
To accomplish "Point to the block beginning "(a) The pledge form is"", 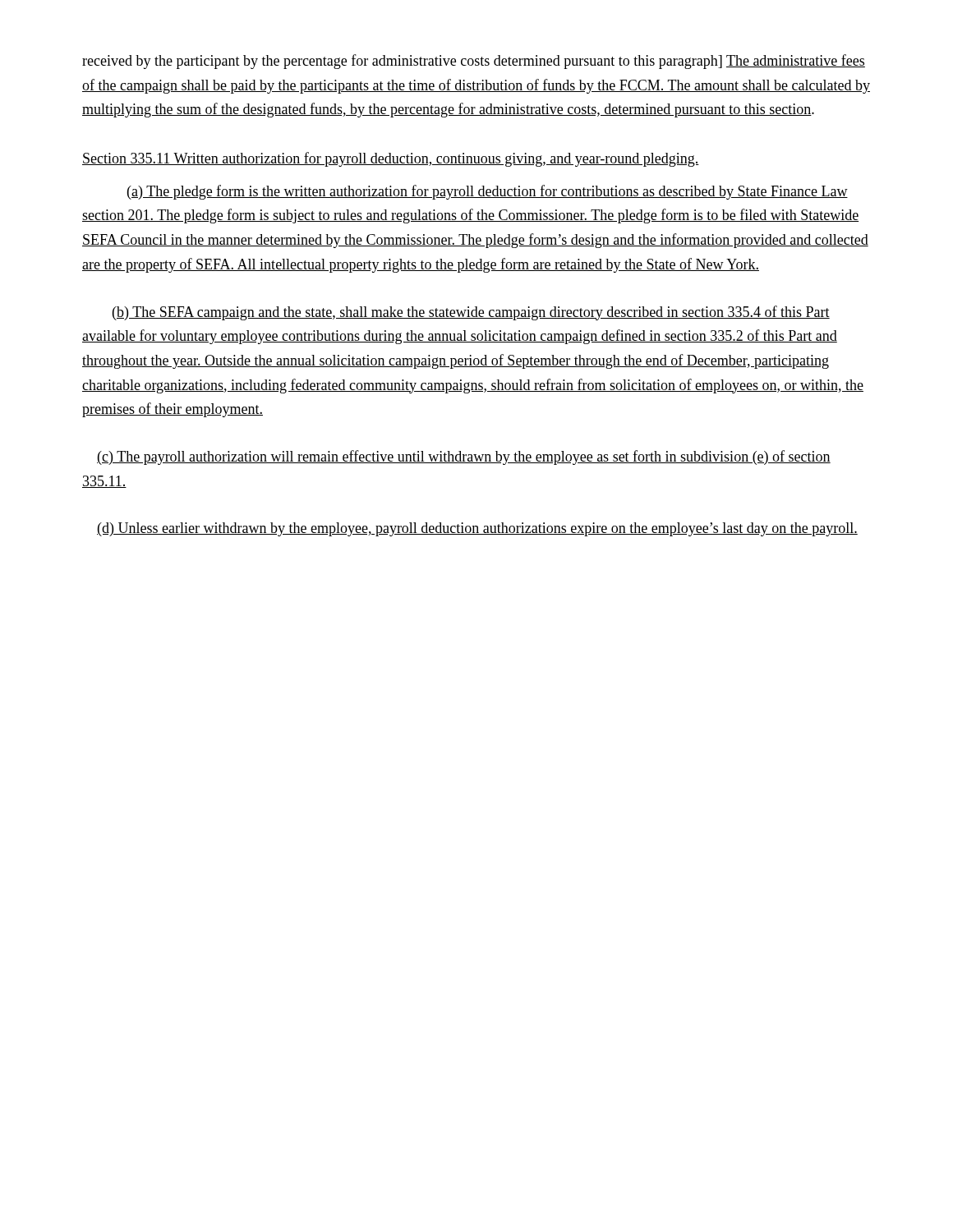I will pos(475,228).
